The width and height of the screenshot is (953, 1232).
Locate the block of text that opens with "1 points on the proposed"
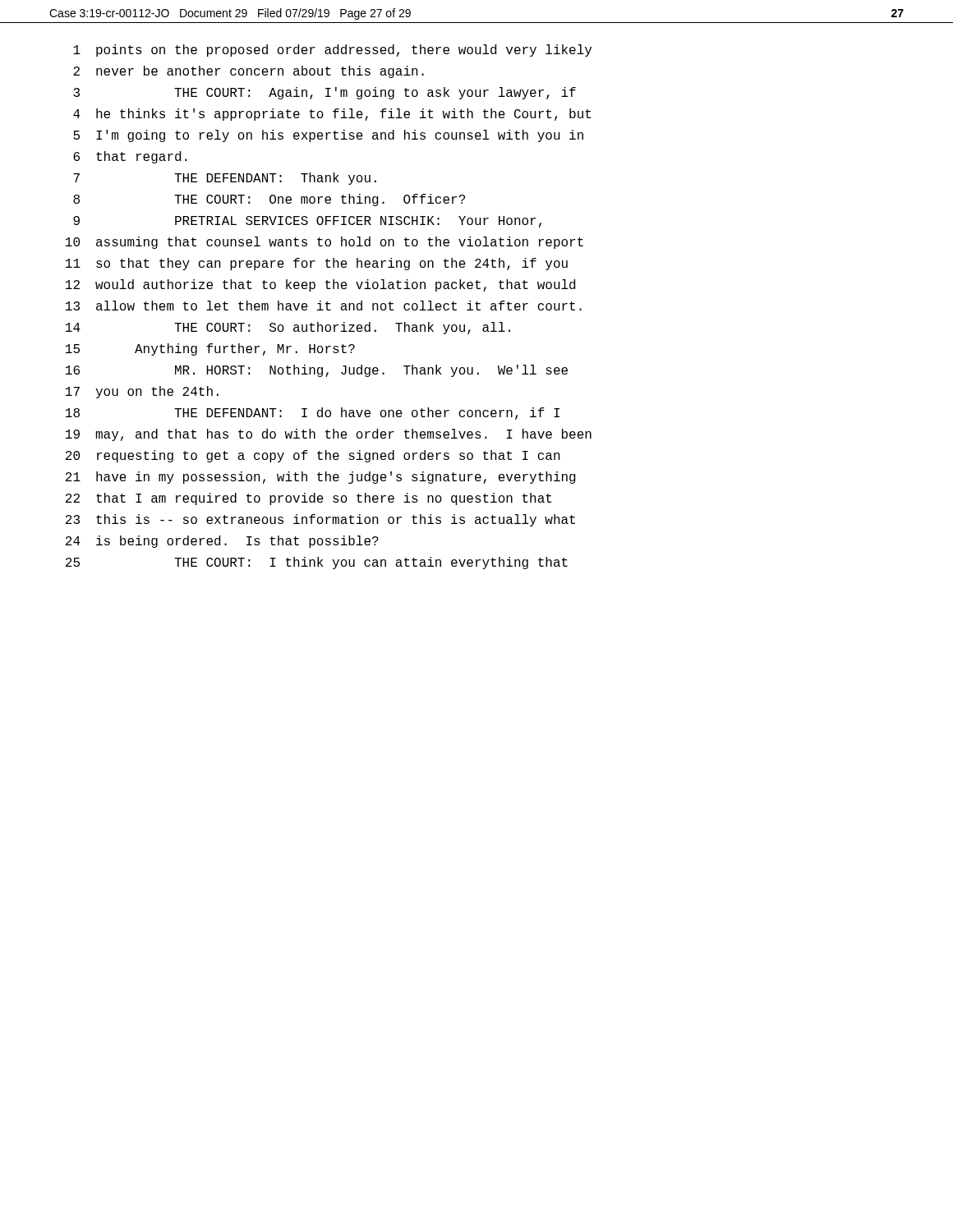[x=476, y=308]
